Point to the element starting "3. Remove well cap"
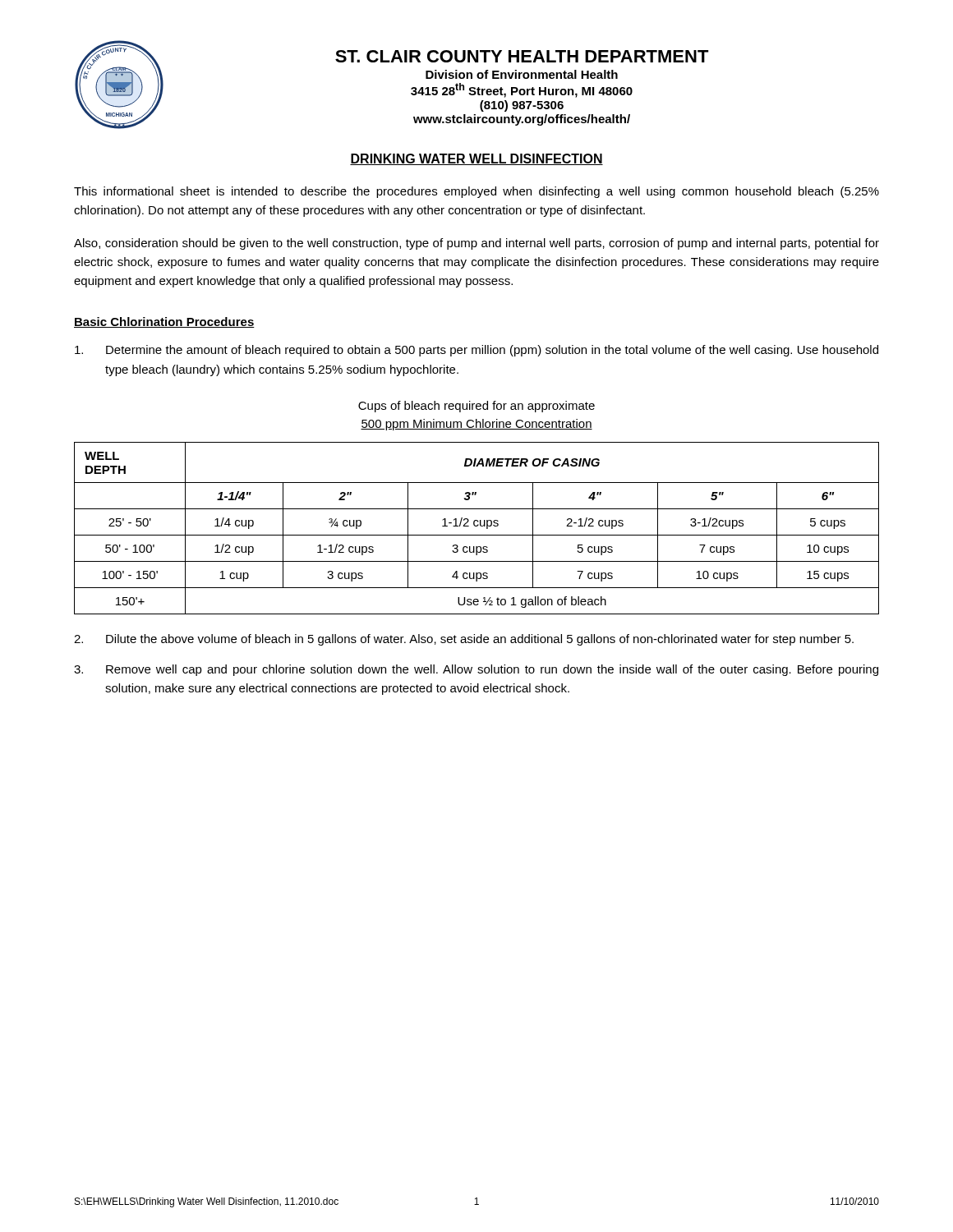 [x=476, y=679]
